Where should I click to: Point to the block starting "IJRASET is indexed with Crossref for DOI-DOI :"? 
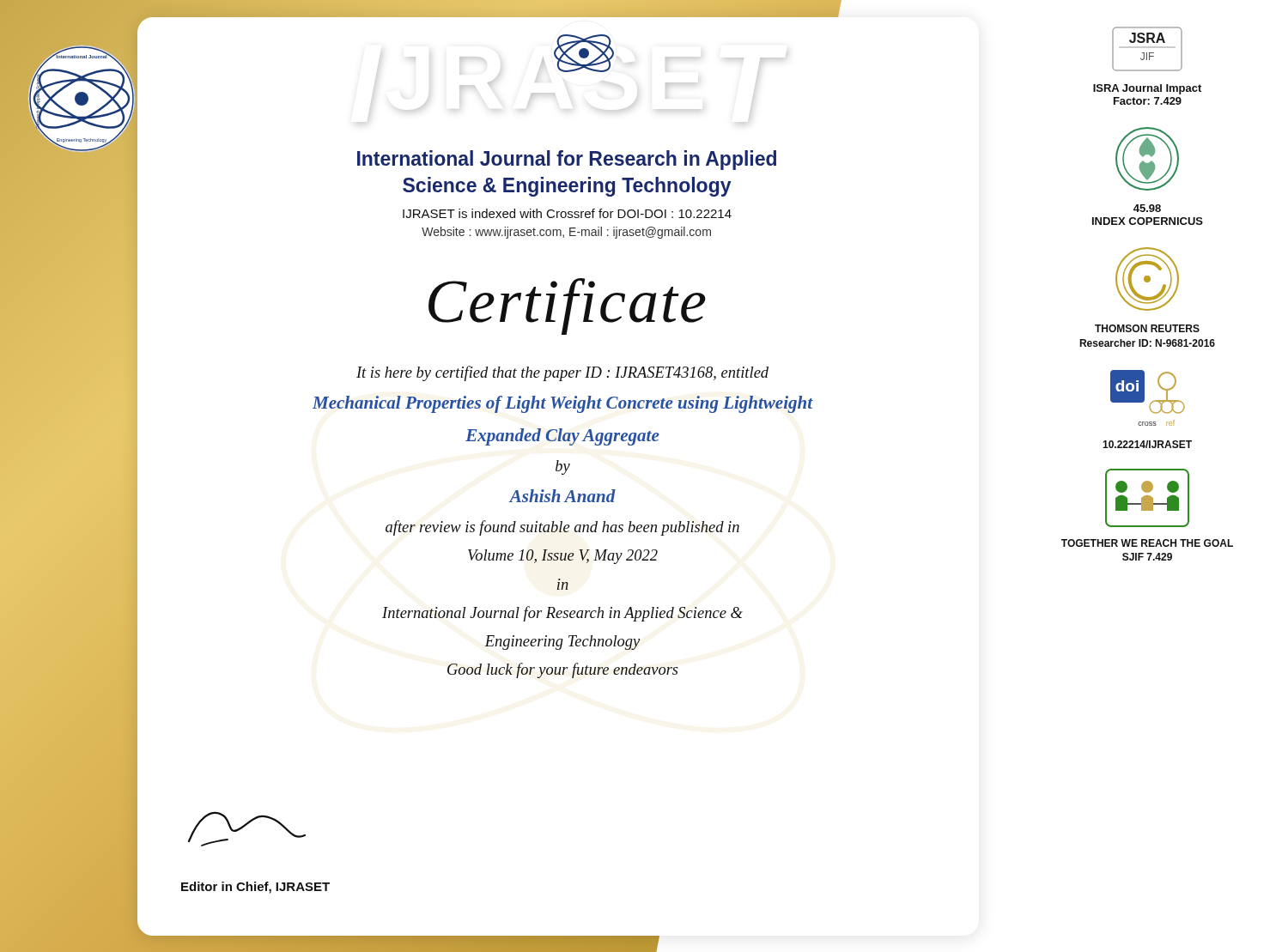[x=567, y=213]
